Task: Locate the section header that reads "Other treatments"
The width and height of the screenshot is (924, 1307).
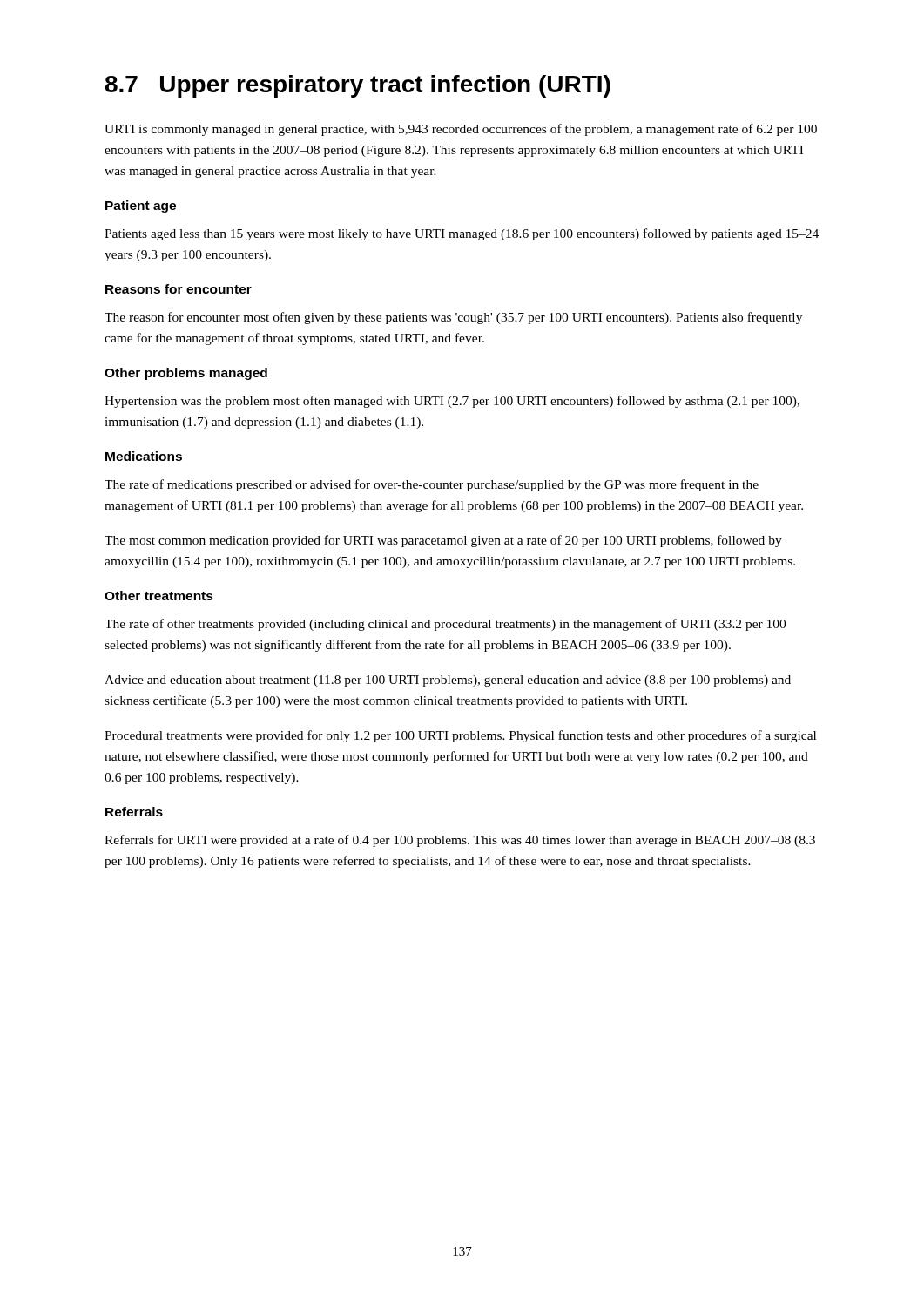Action: pyautogui.click(x=159, y=596)
